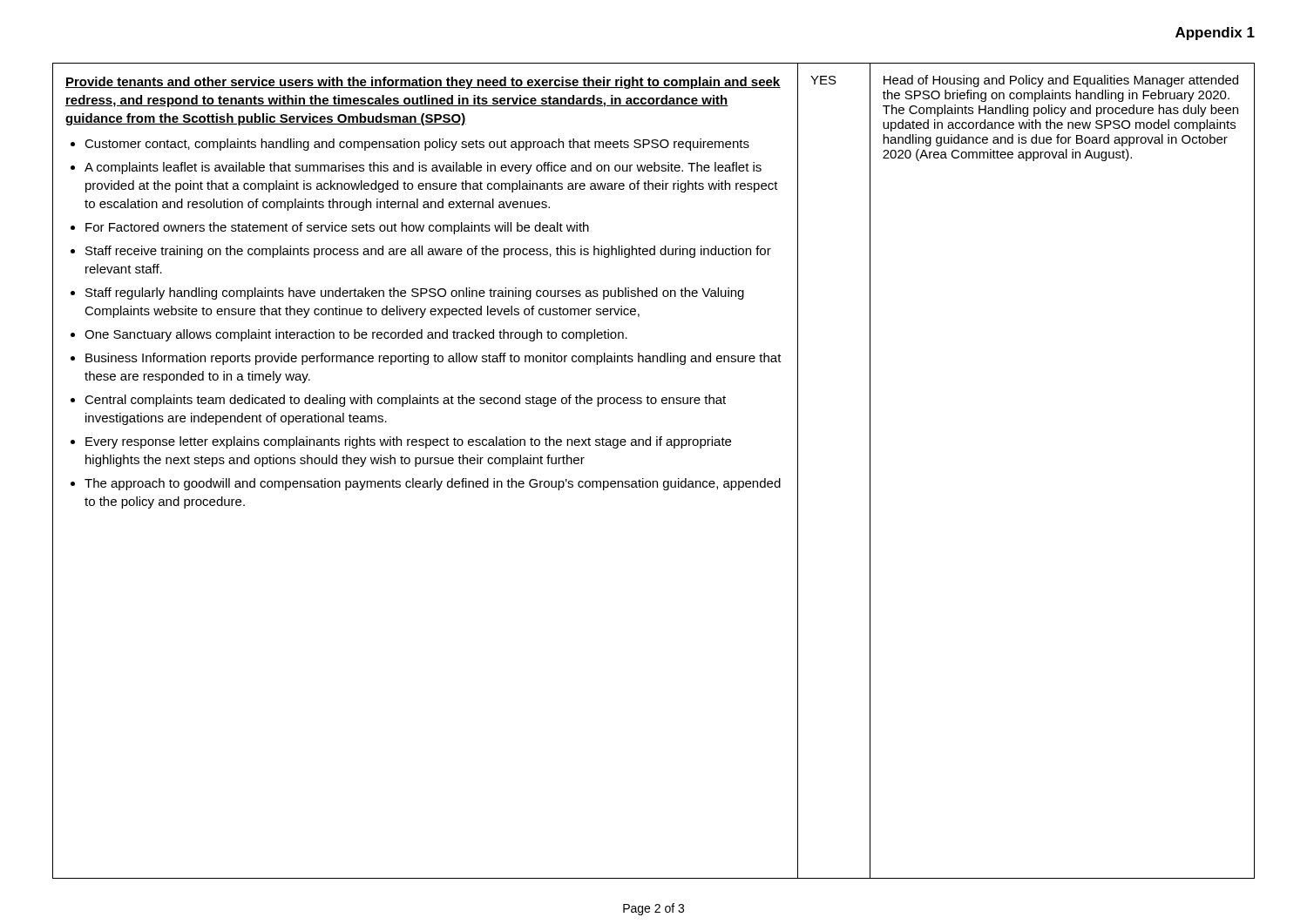This screenshot has height=924, width=1307.
Task: Where is the passage that starts "Staff regularly handling complaints have undertaken the"?
Action: coord(415,301)
